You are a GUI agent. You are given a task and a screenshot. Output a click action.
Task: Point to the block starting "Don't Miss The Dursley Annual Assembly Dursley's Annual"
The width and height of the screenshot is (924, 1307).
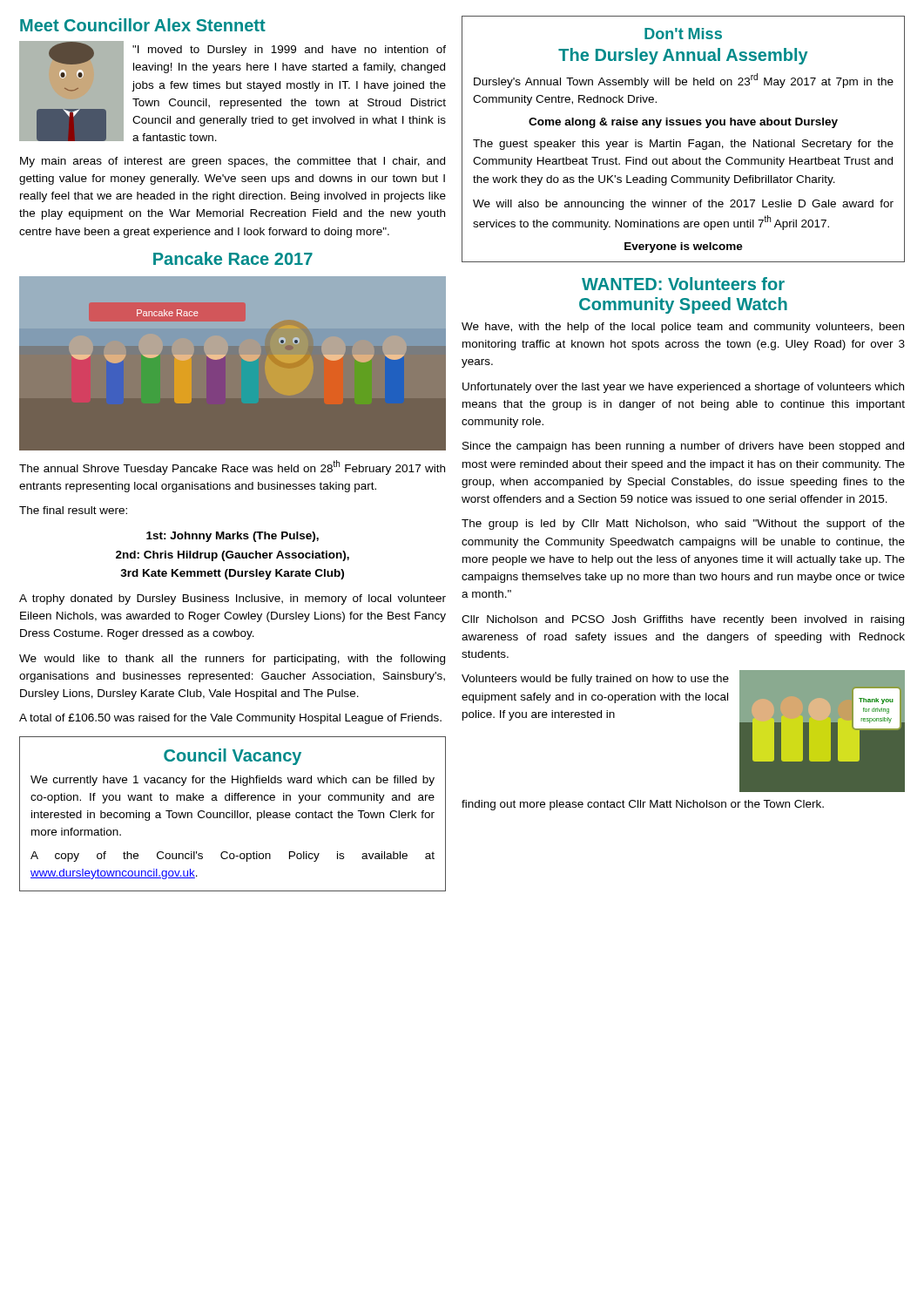pyautogui.click(x=683, y=139)
